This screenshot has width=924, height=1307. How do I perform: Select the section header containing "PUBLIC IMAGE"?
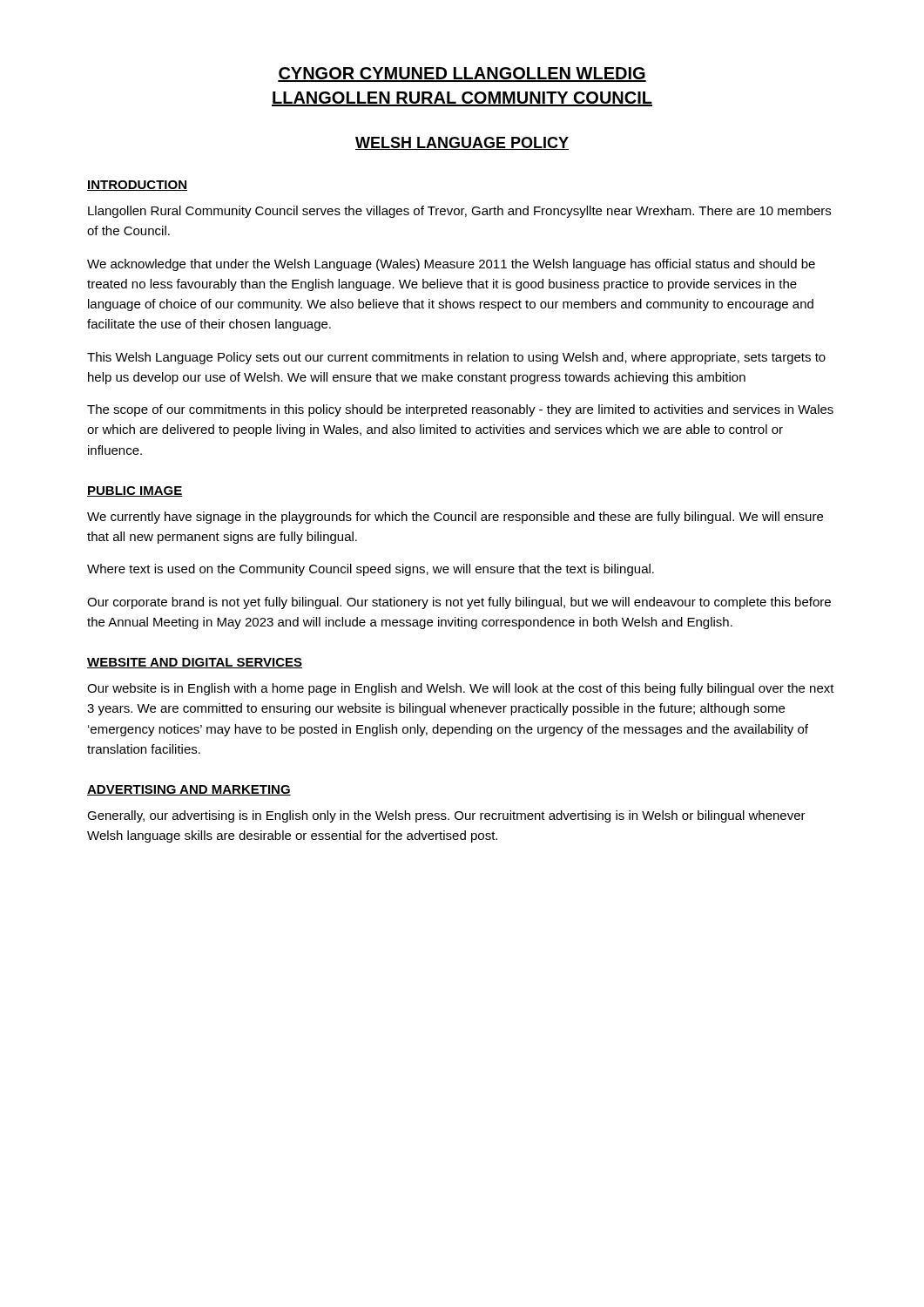click(x=135, y=490)
